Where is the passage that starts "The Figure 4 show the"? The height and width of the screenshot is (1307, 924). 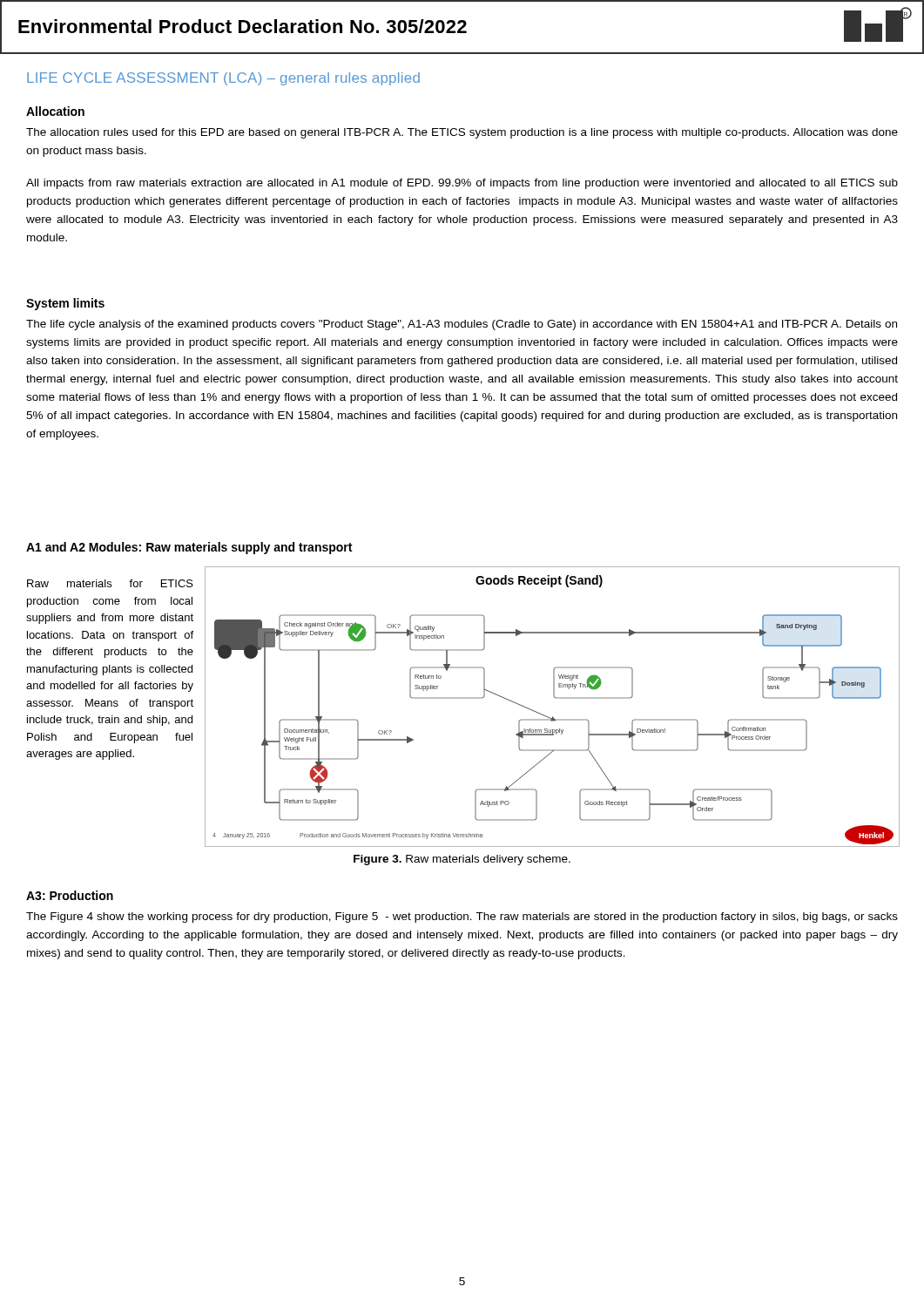click(462, 934)
